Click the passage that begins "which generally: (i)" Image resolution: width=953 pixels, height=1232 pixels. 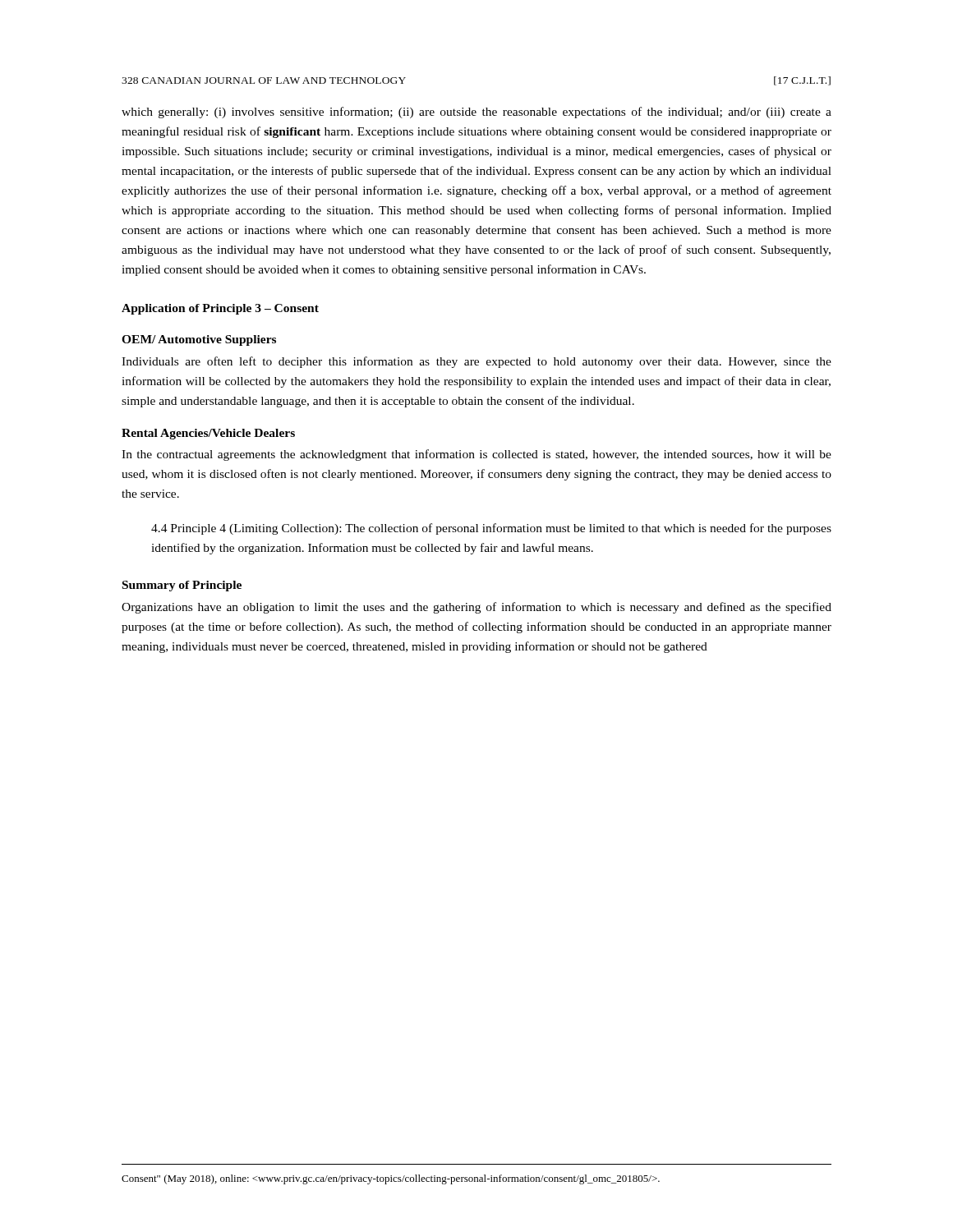point(476,191)
